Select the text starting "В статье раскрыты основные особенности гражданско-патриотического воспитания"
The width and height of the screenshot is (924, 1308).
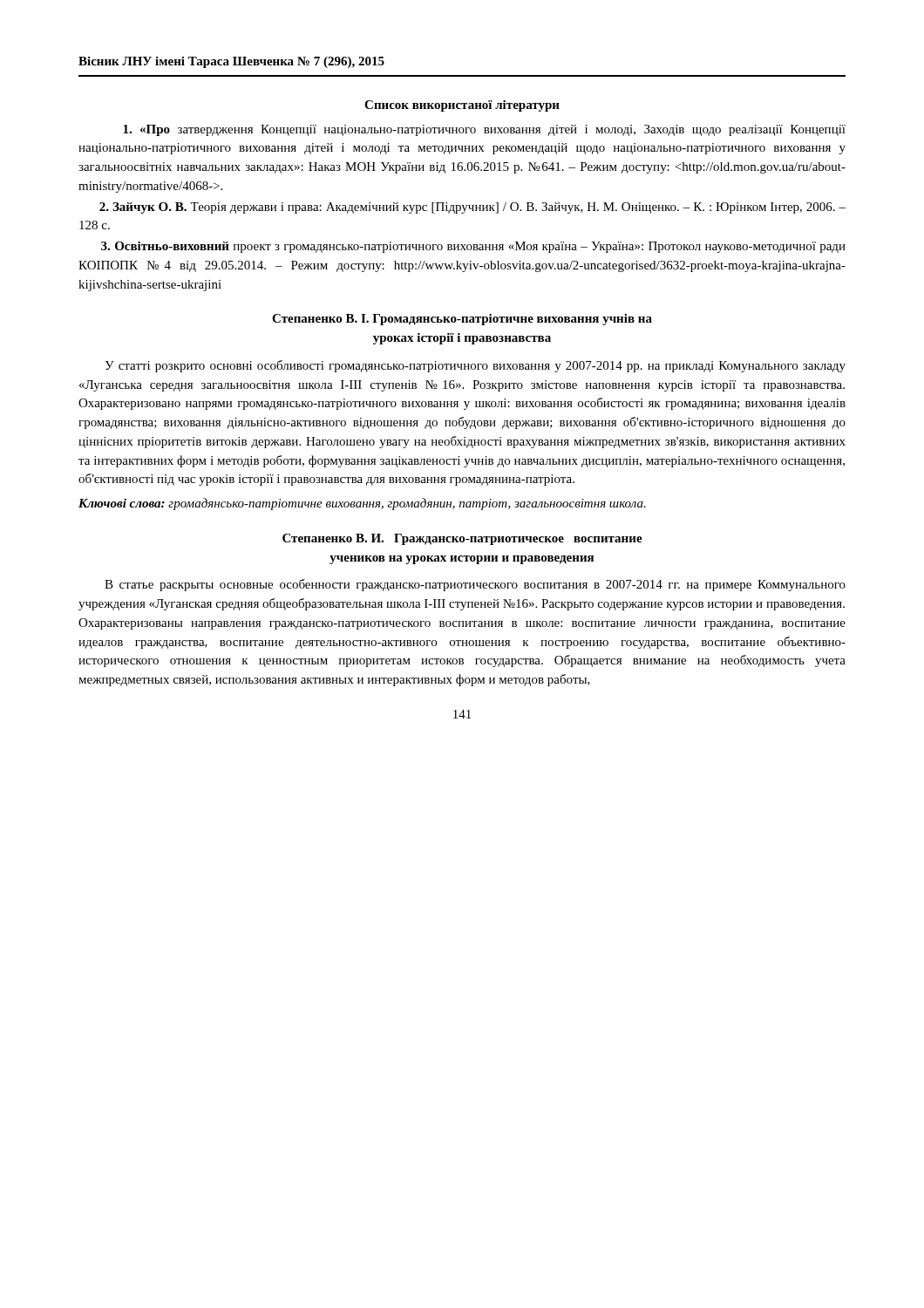(x=462, y=632)
